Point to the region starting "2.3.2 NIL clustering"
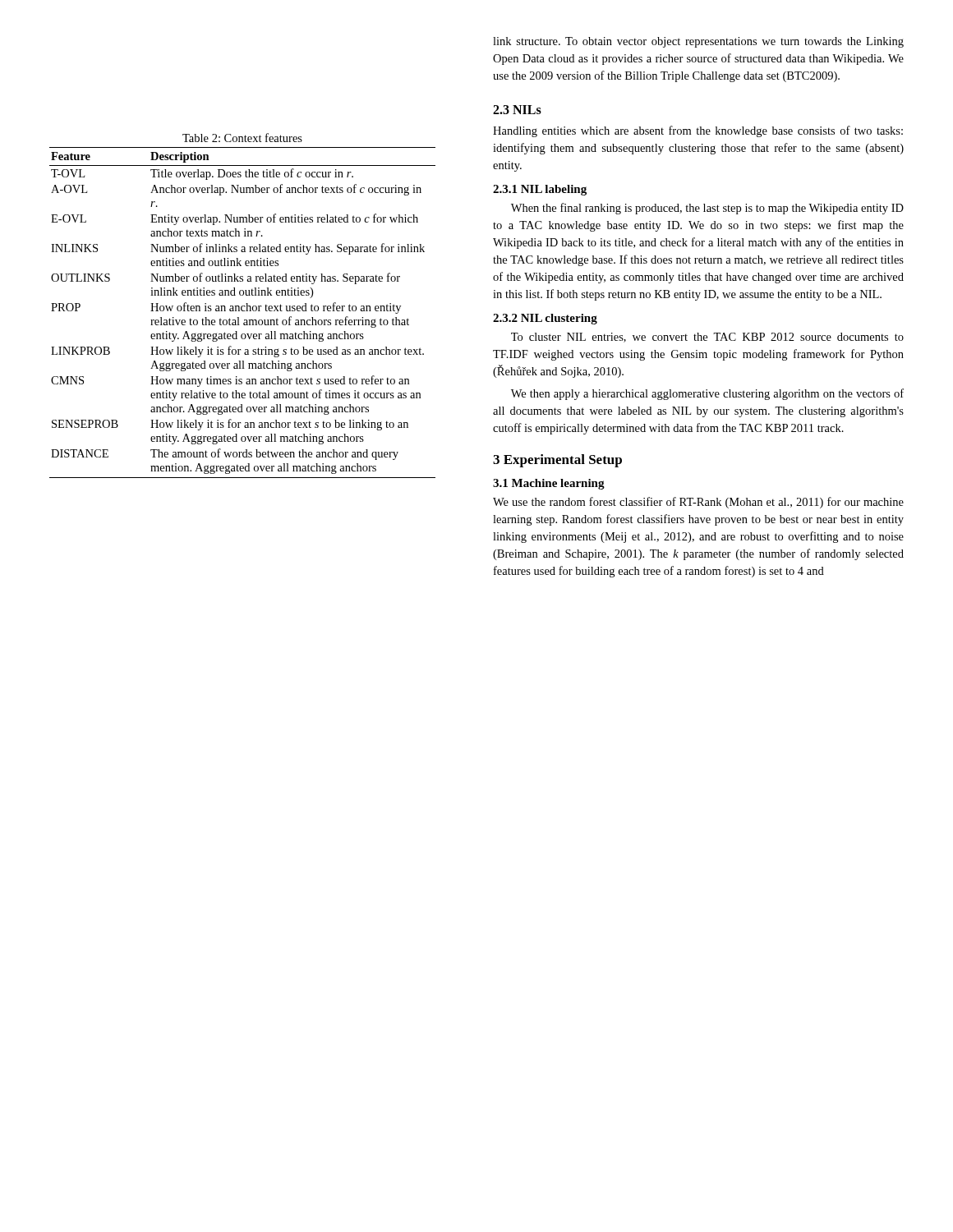 tap(545, 318)
